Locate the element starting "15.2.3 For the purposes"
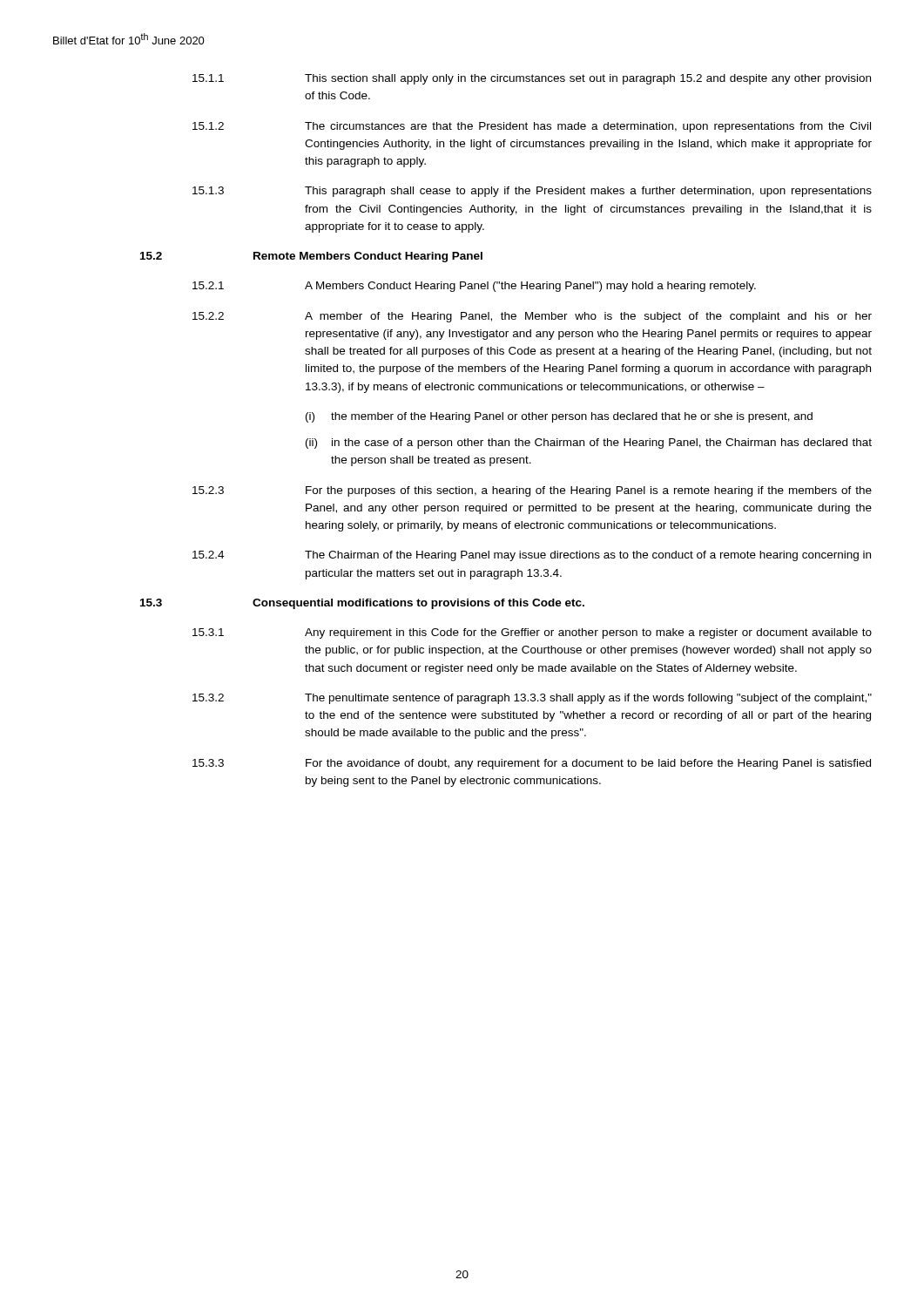 [462, 508]
